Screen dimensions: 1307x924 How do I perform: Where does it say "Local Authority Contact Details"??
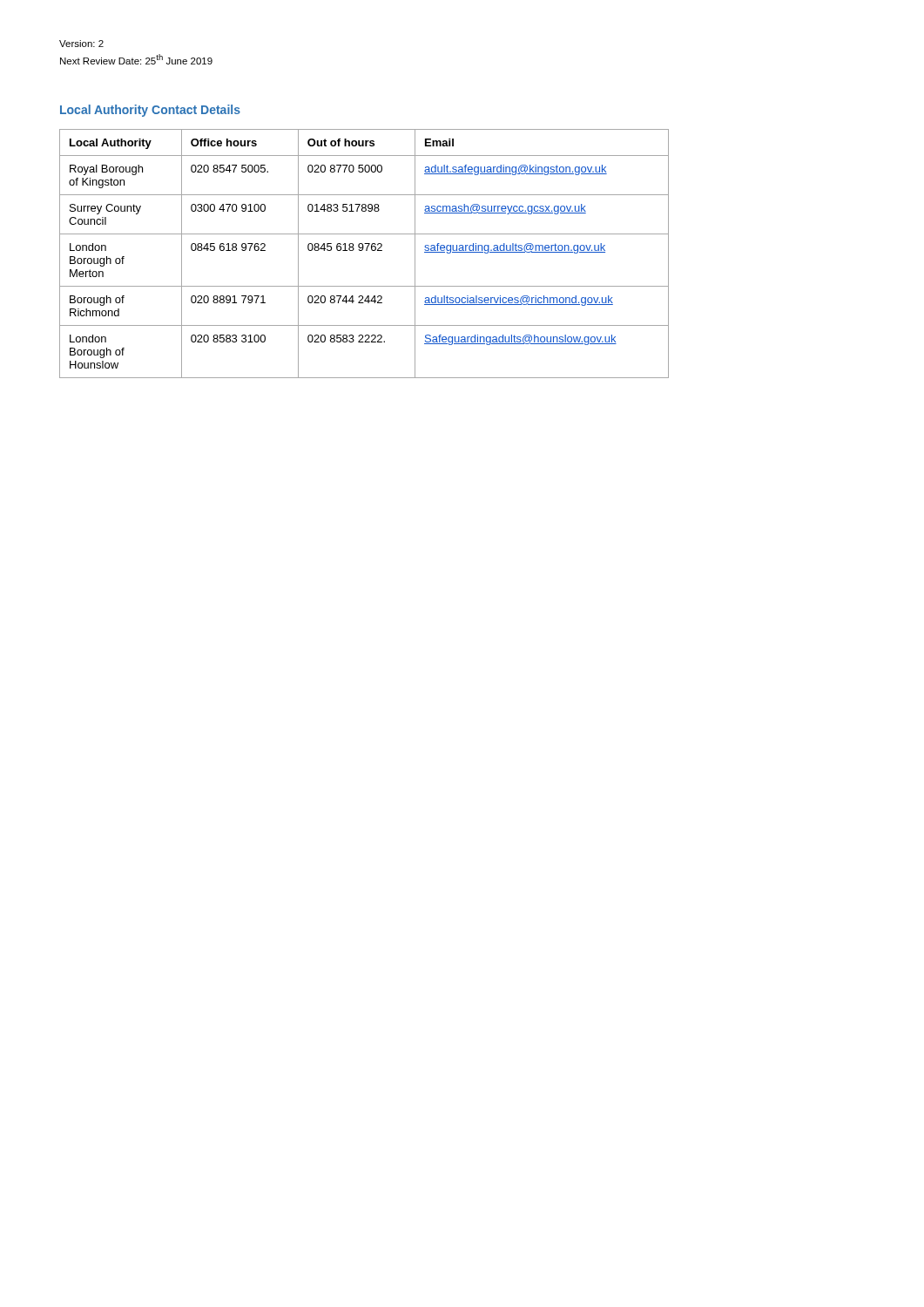click(150, 110)
